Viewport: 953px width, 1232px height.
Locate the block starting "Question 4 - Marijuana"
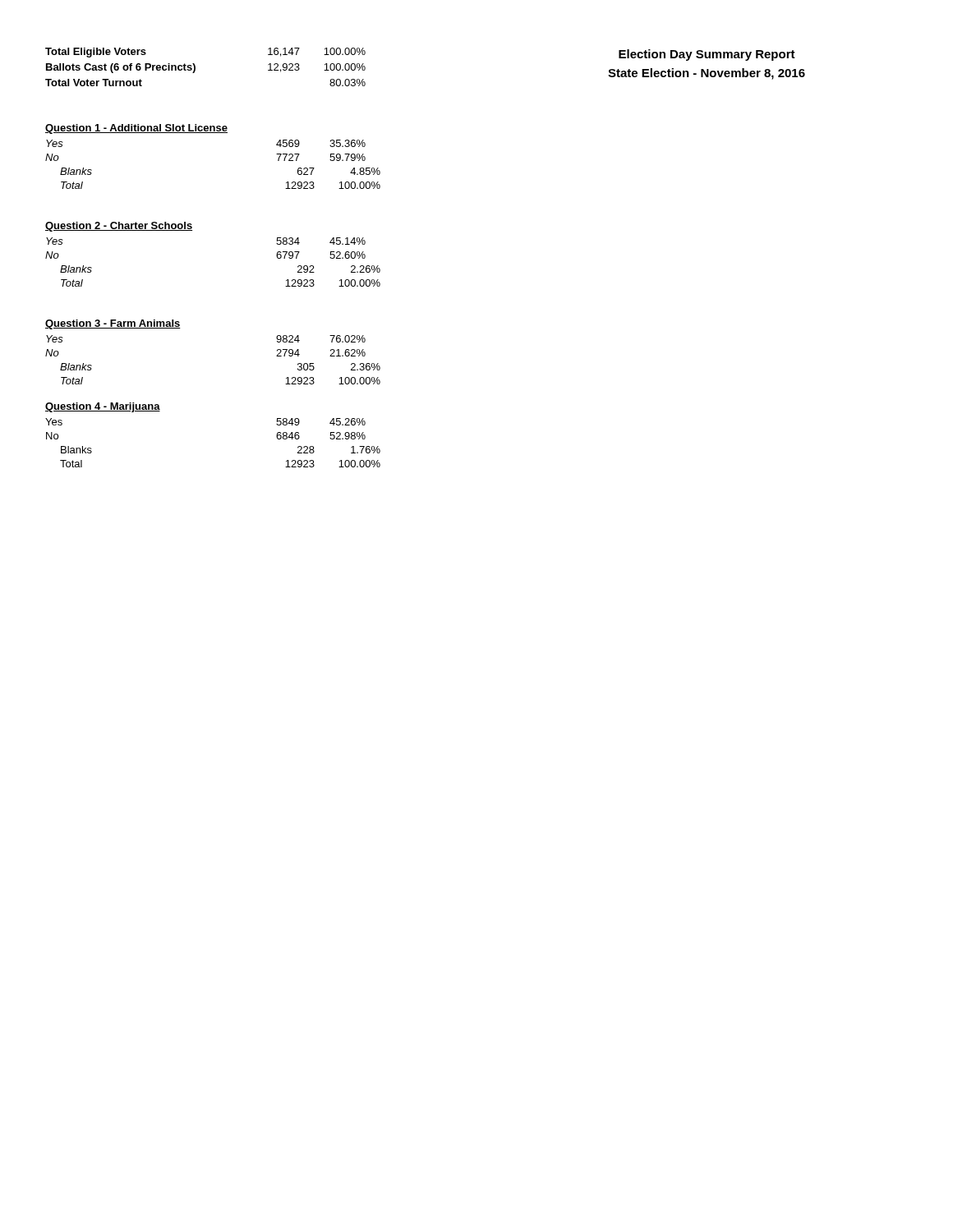coord(102,406)
